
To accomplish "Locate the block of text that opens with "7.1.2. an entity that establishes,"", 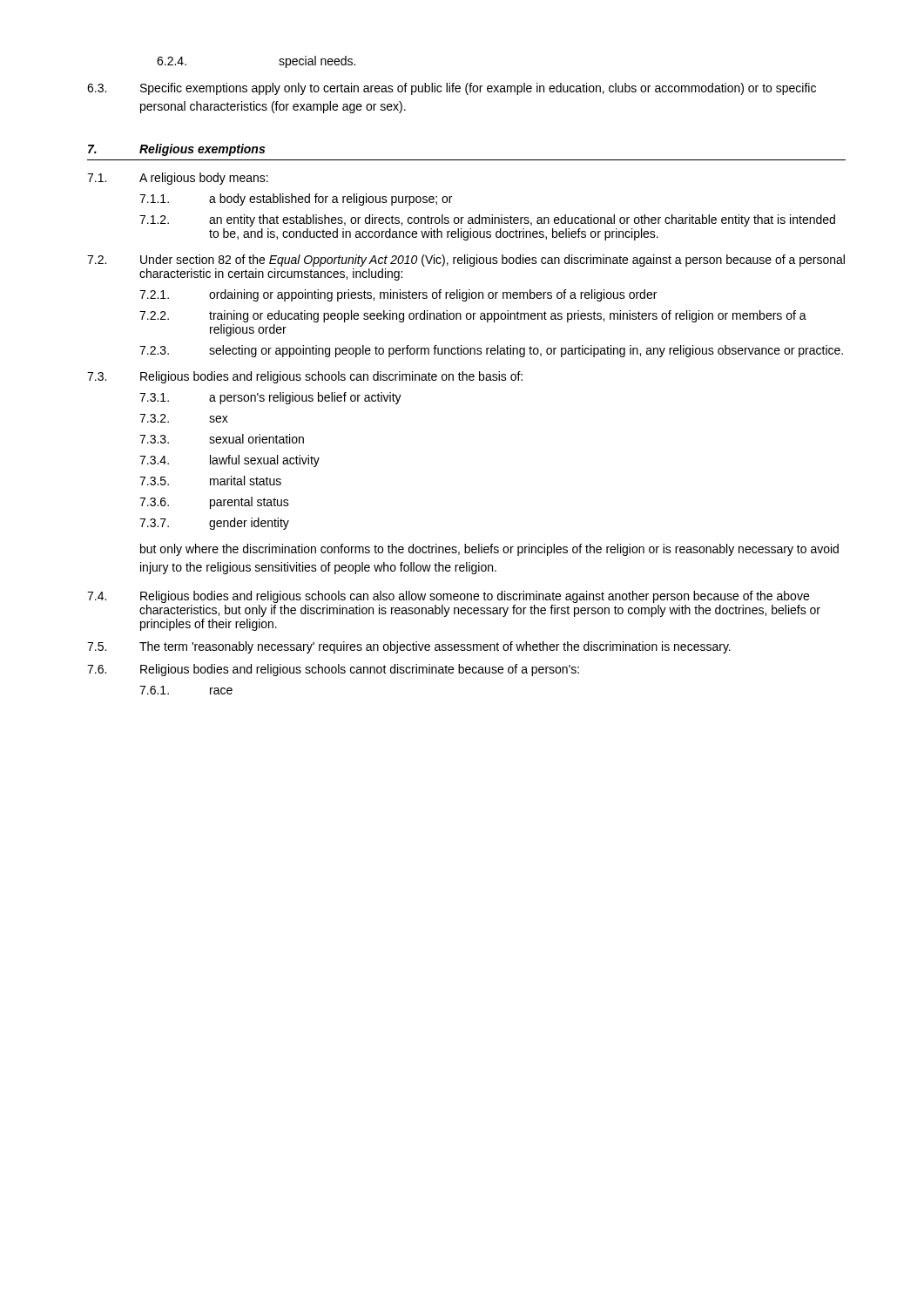I will pos(492,227).
